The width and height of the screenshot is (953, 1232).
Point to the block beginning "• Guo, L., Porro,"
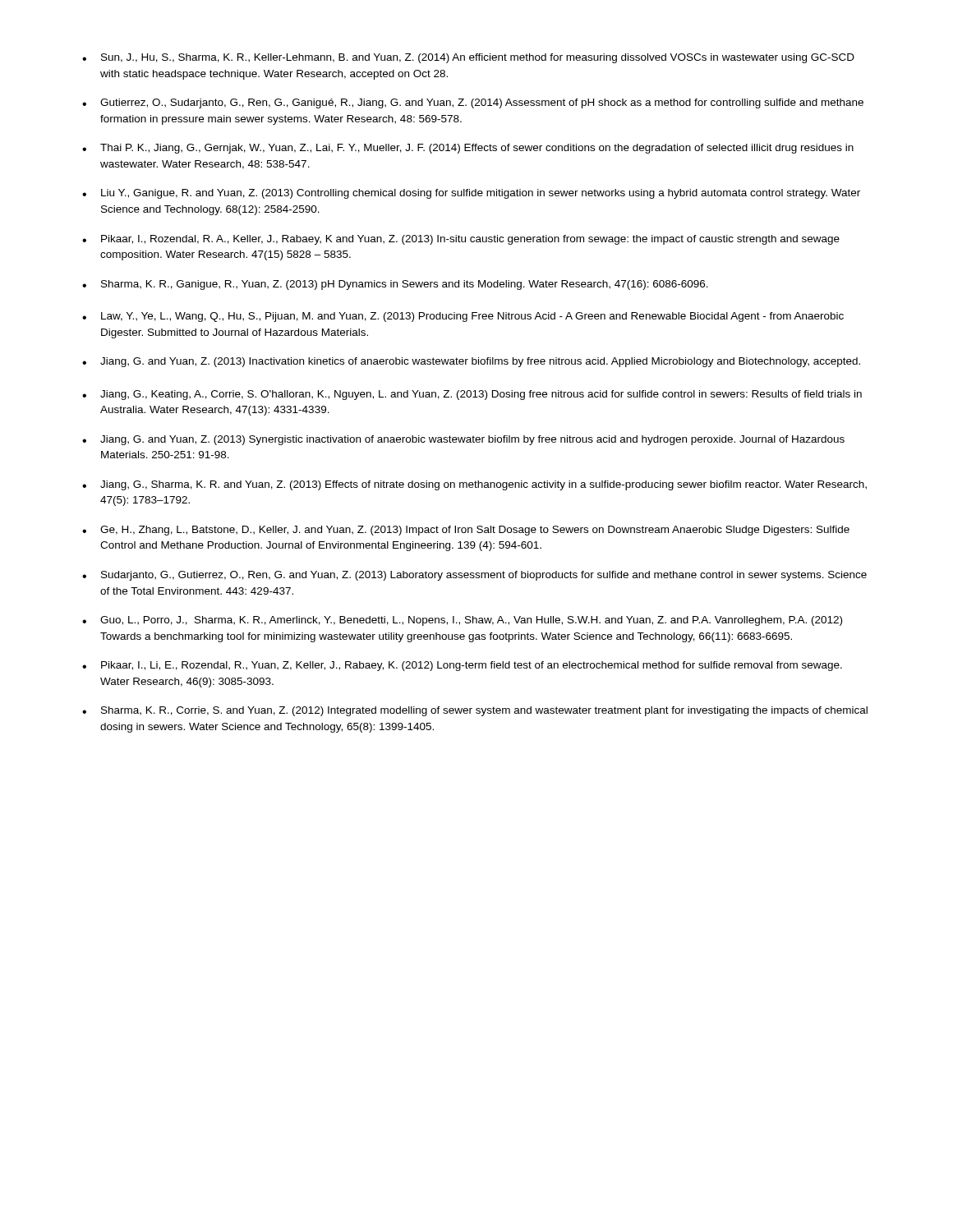coord(476,628)
